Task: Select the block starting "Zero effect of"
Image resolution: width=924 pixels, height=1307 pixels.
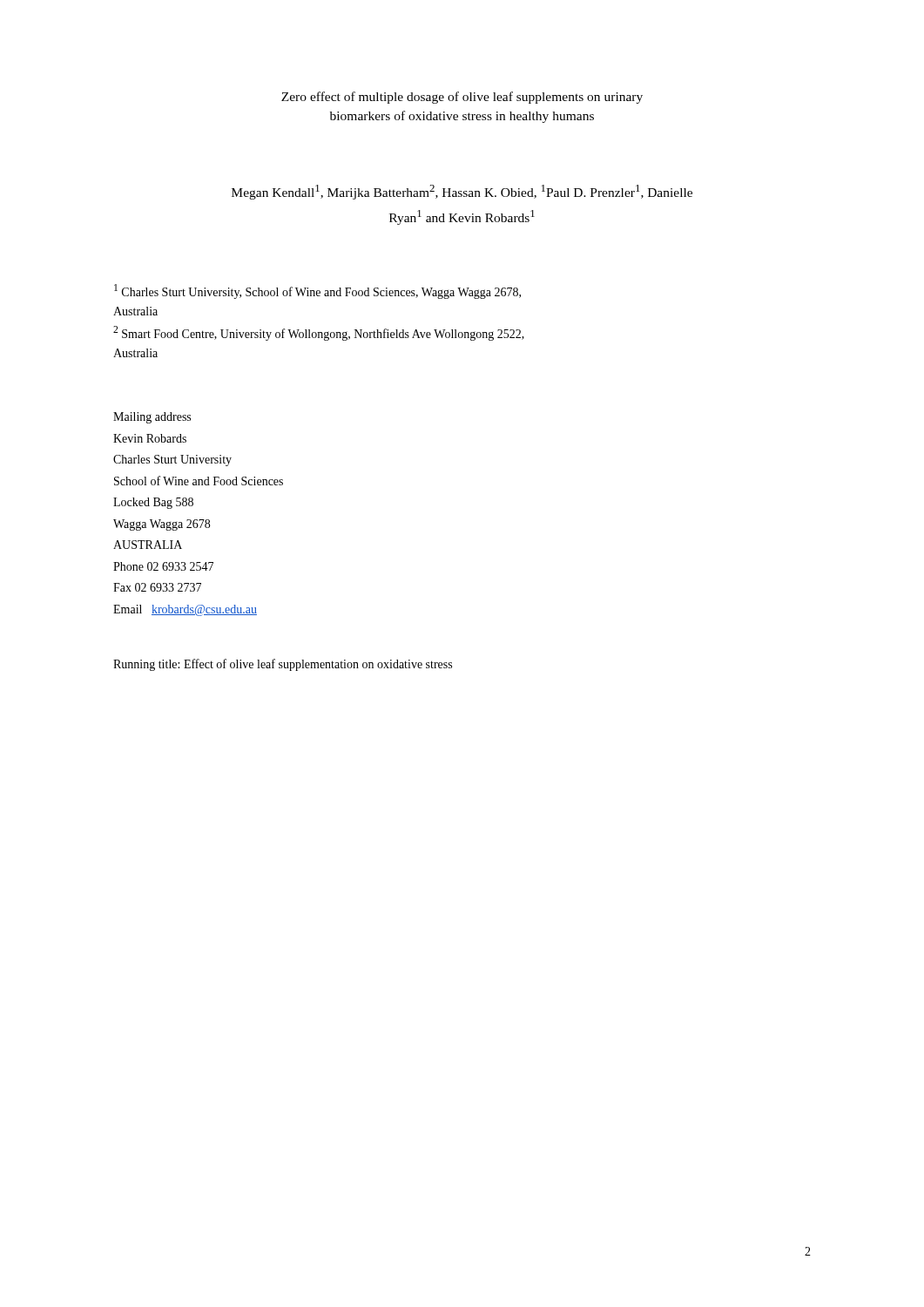Action: click(462, 106)
